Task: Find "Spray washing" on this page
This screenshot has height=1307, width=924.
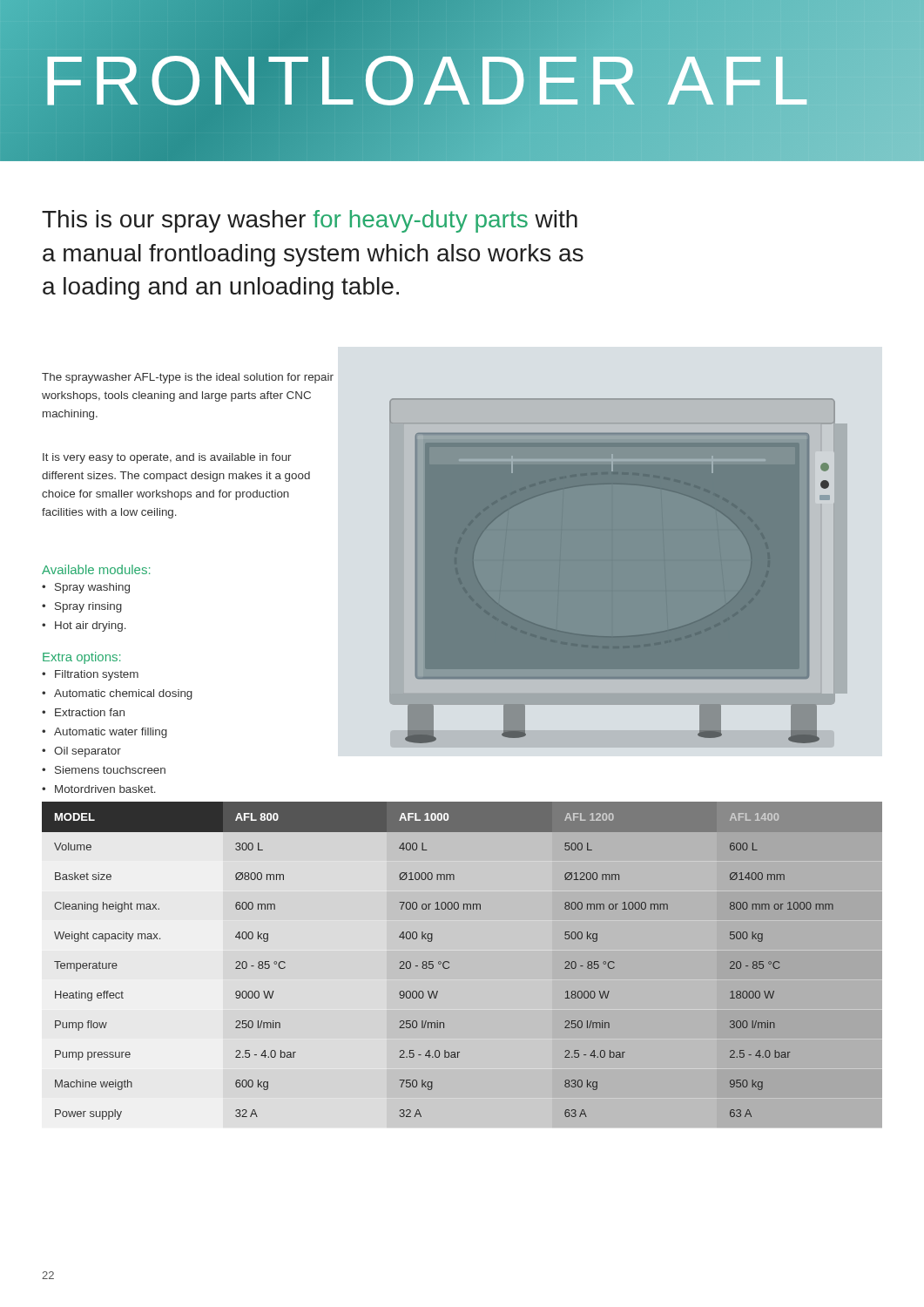Action: (86, 588)
